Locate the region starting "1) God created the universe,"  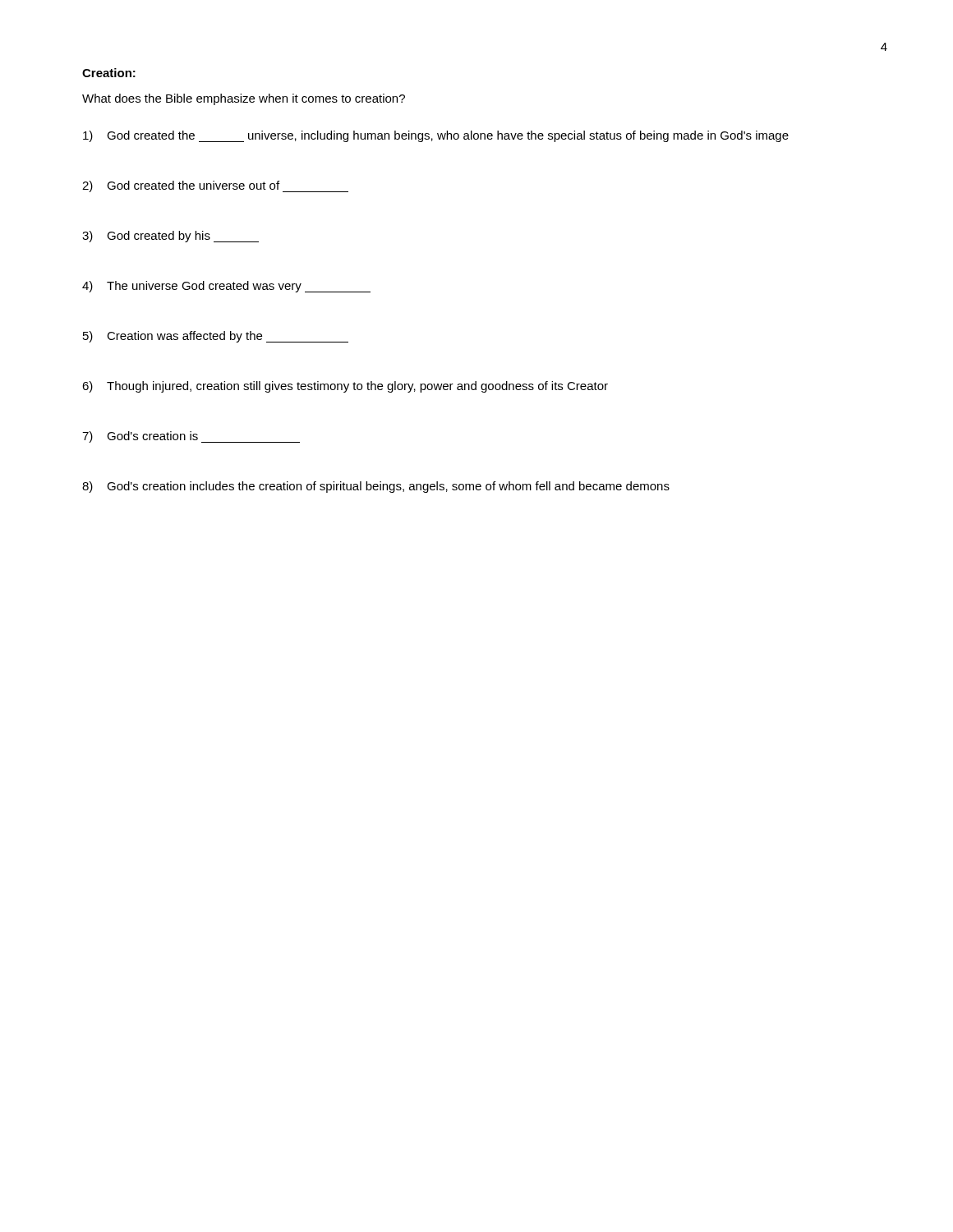pyautogui.click(x=476, y=135)
